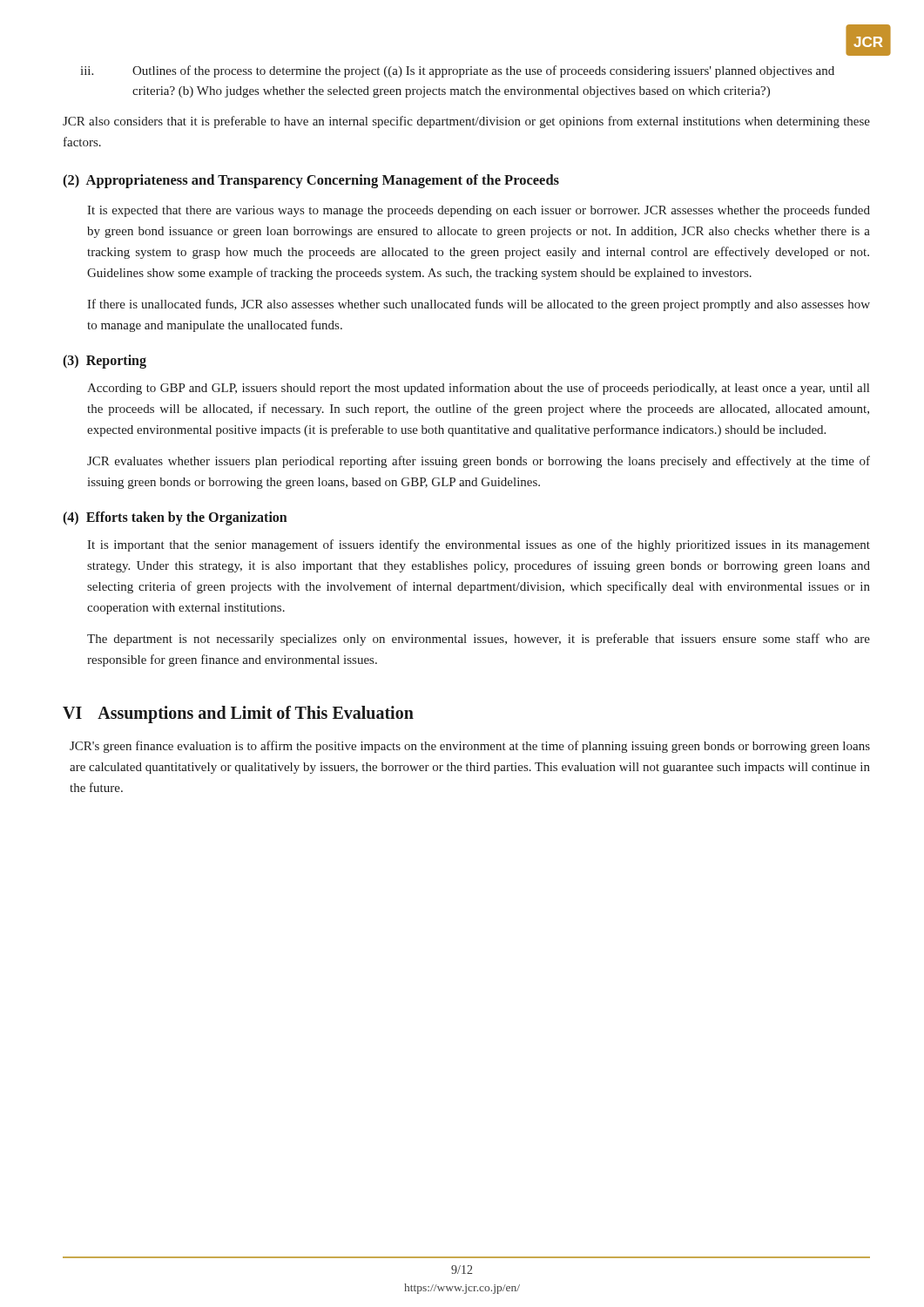Viewport: 924px width, 1307px height.
Task: Select the text starting "(3) Reporting"
Action: coord(105,360)
